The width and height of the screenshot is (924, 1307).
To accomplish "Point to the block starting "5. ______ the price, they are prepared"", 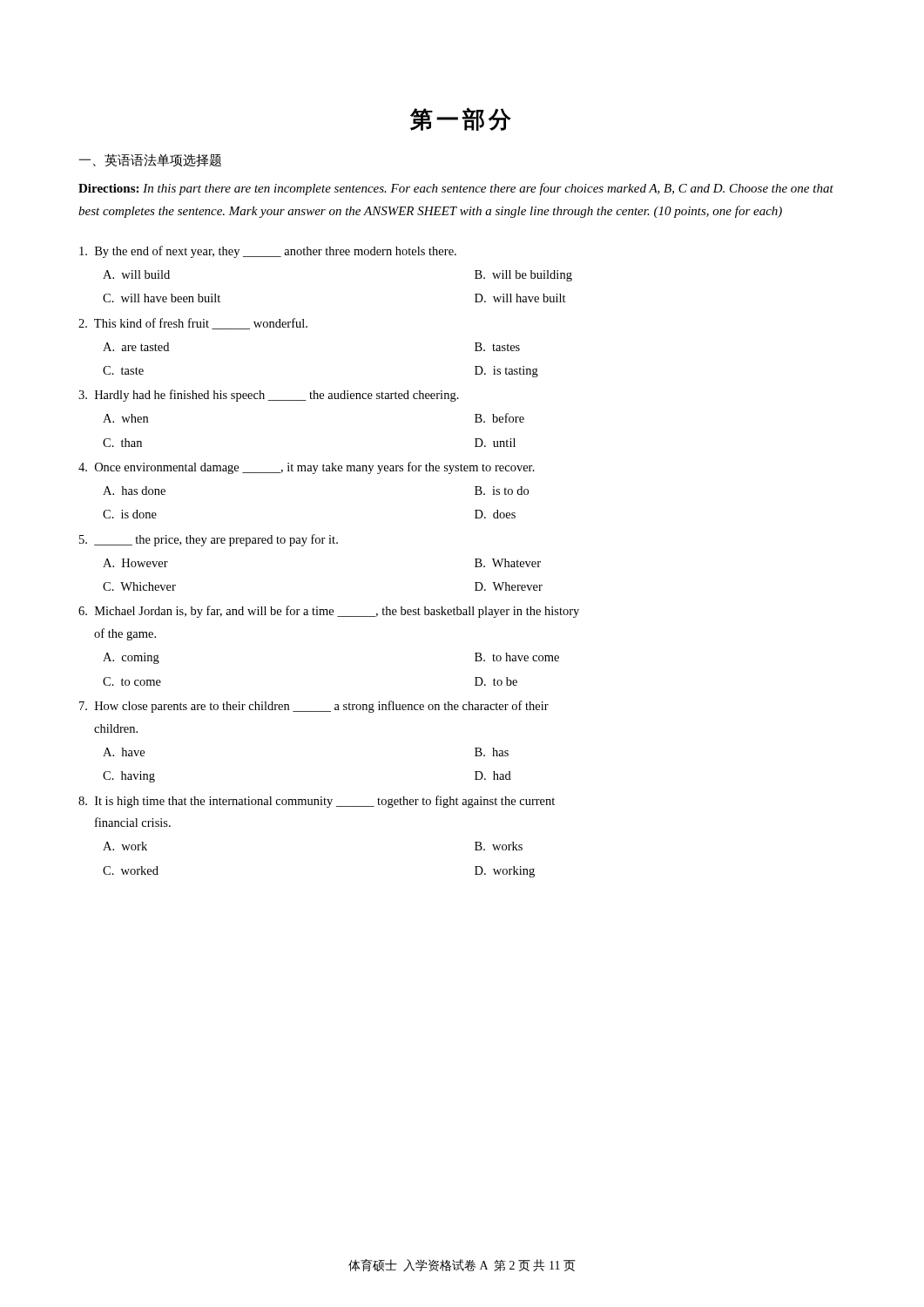I will click(209, 540).
